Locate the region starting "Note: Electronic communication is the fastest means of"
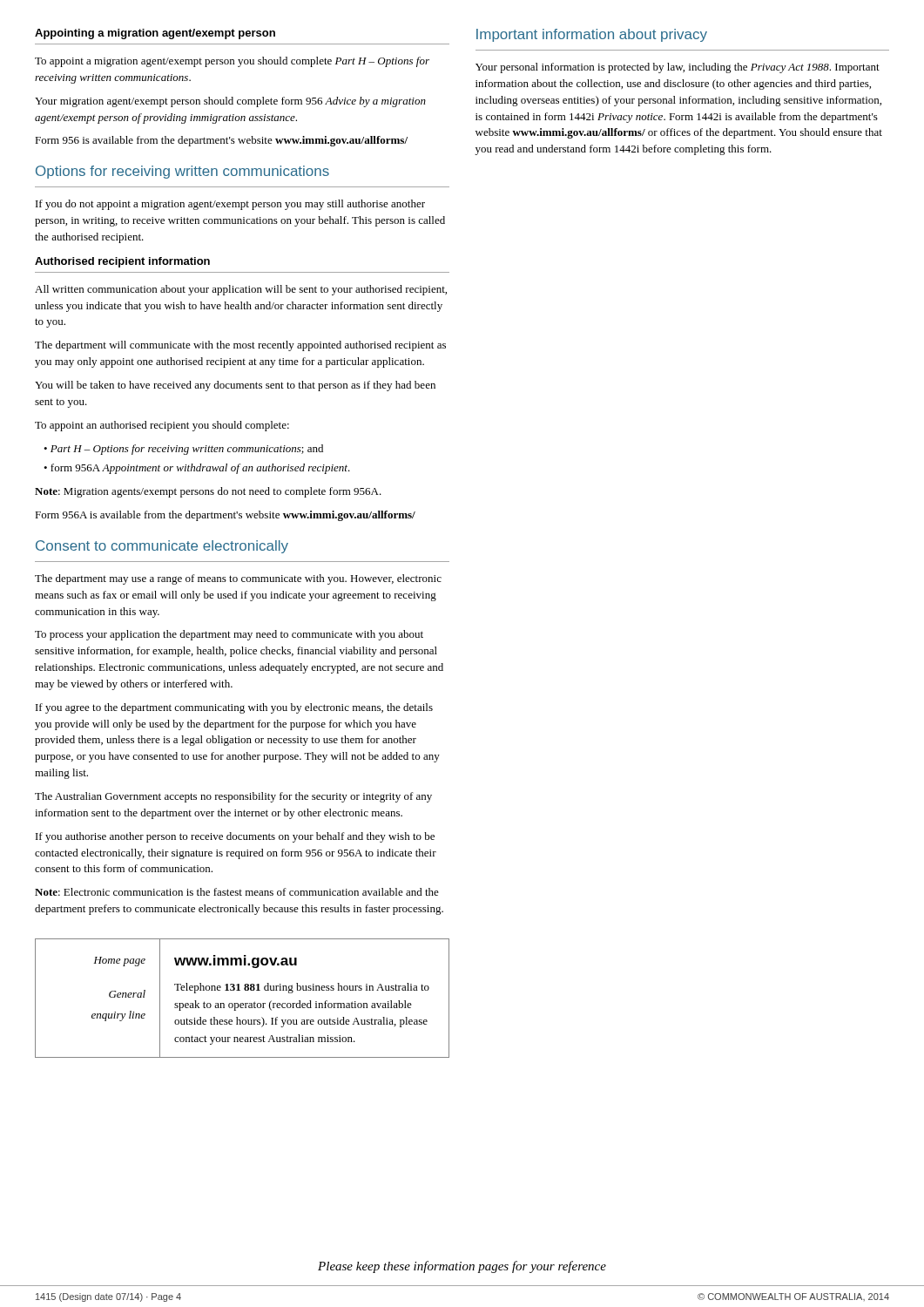Viewport: 924px width, 1307px height. [242, 901]
